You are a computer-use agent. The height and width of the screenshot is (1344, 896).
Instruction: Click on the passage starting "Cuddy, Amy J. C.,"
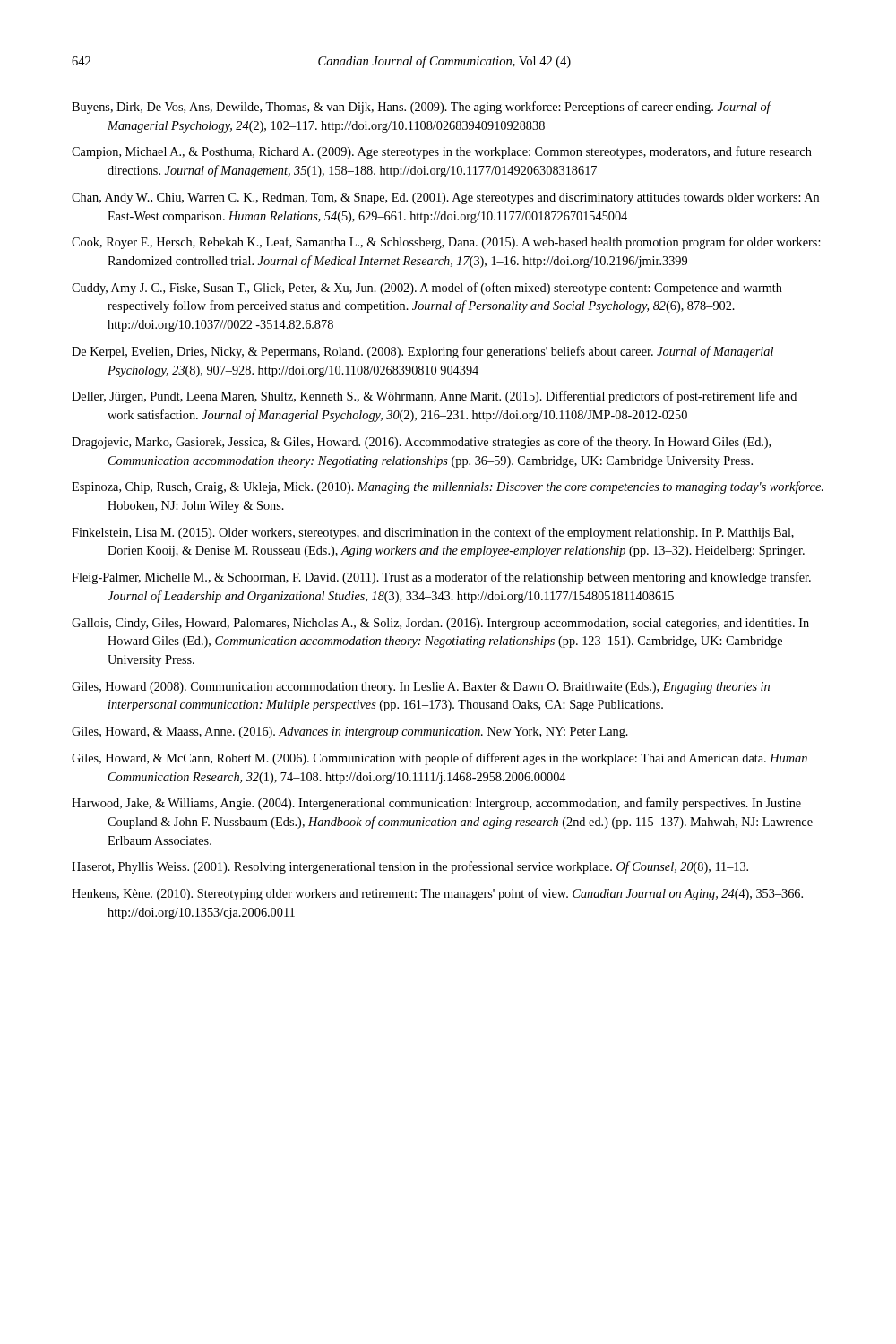427,306
